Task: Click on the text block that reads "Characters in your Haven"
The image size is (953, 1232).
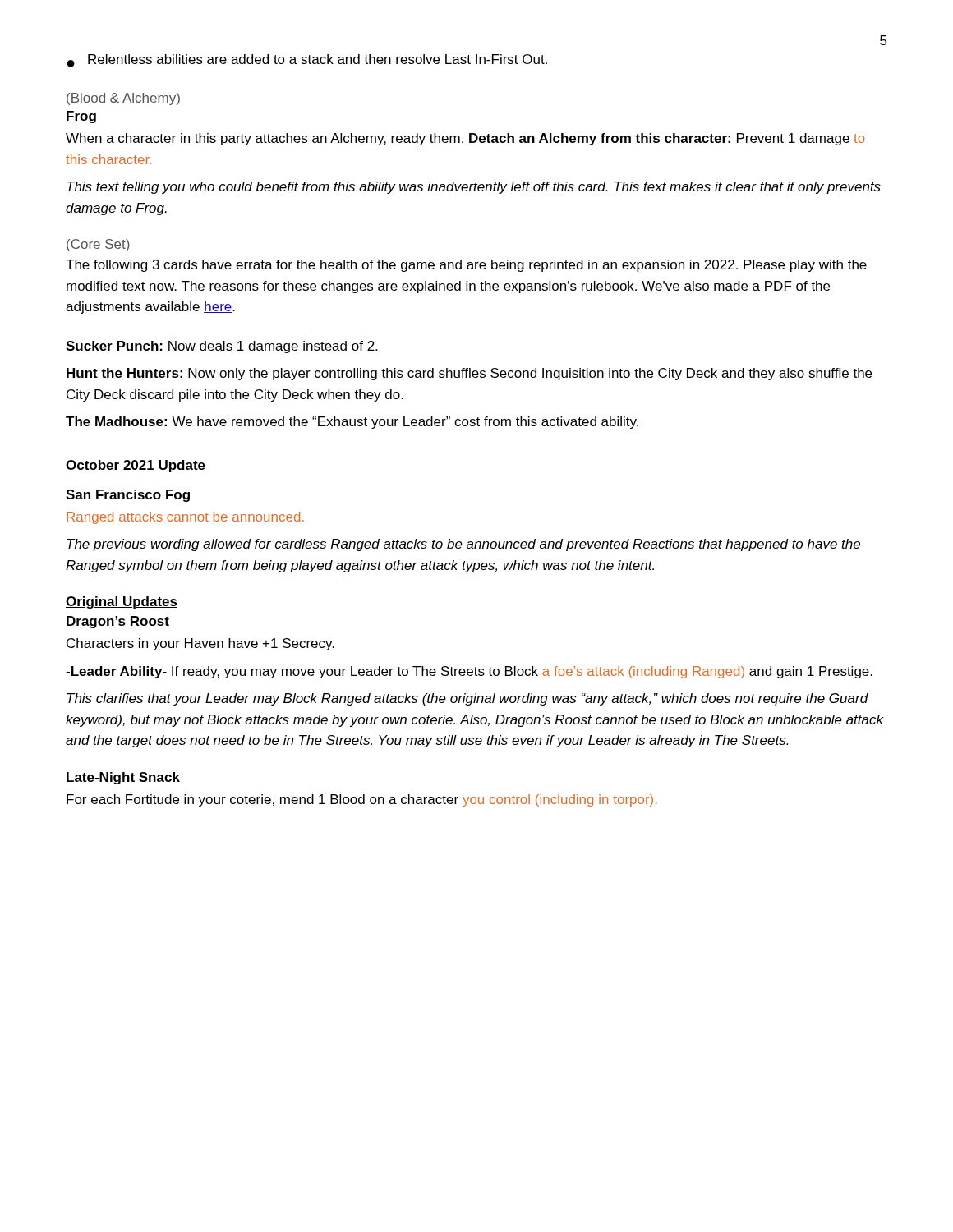Action: 201,644
